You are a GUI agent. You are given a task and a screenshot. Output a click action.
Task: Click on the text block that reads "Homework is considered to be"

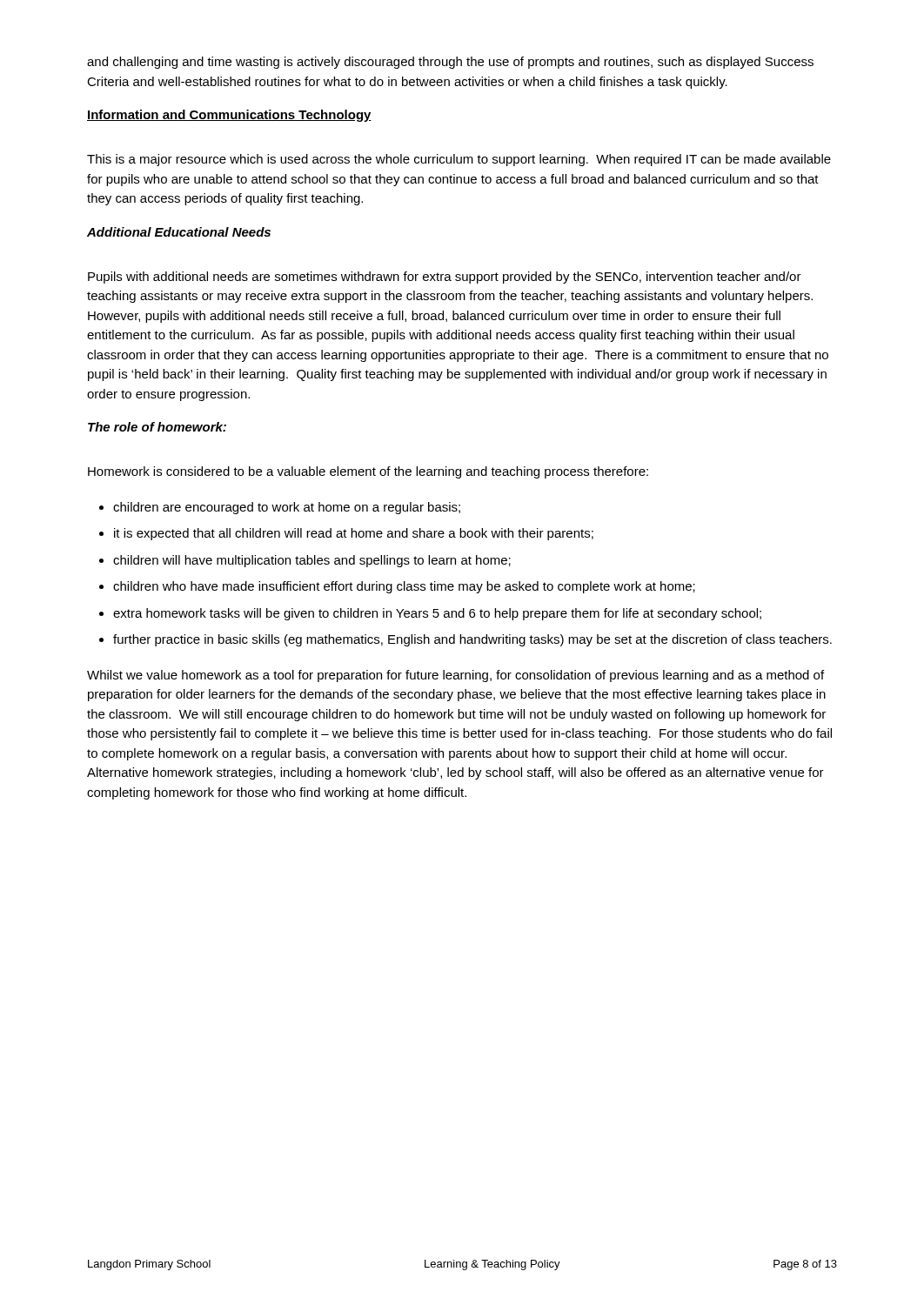[x=462, y=472]
